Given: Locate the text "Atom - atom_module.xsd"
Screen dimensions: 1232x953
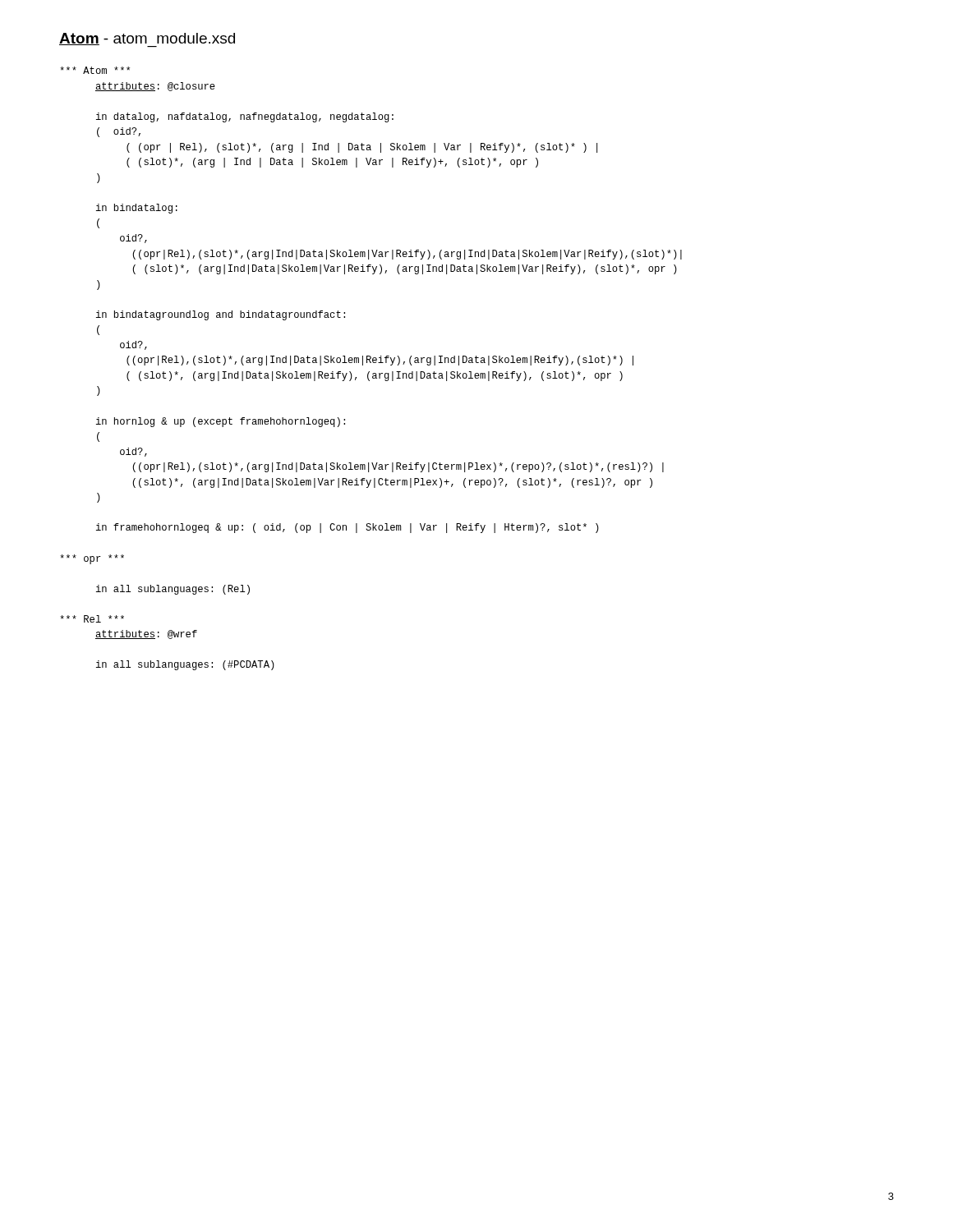Looking at the screenshot, I should [x=148, y=38].
